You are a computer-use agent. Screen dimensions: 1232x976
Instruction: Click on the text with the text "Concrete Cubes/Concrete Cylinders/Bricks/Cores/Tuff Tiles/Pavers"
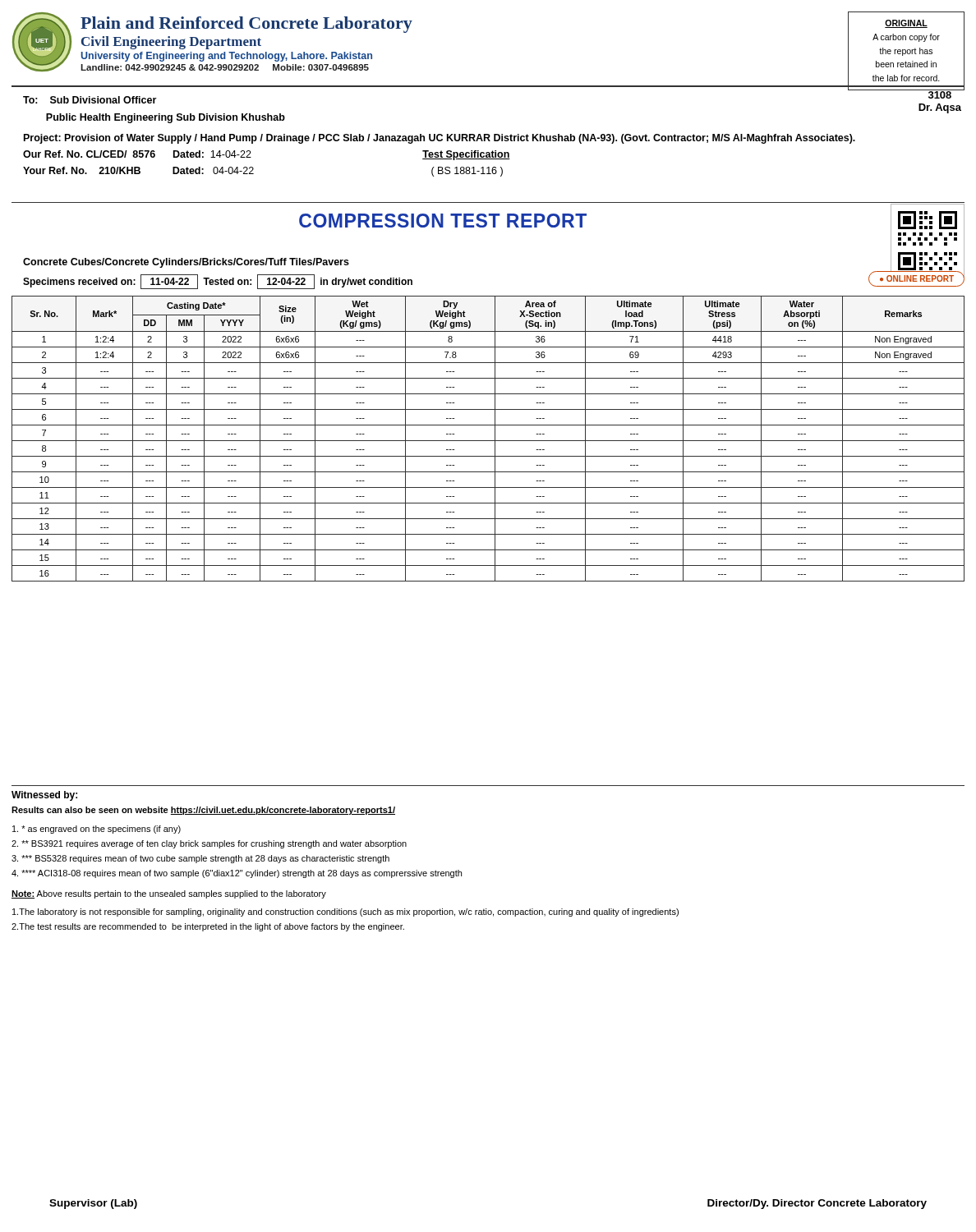pyautogui.click(x=186, y=262)
